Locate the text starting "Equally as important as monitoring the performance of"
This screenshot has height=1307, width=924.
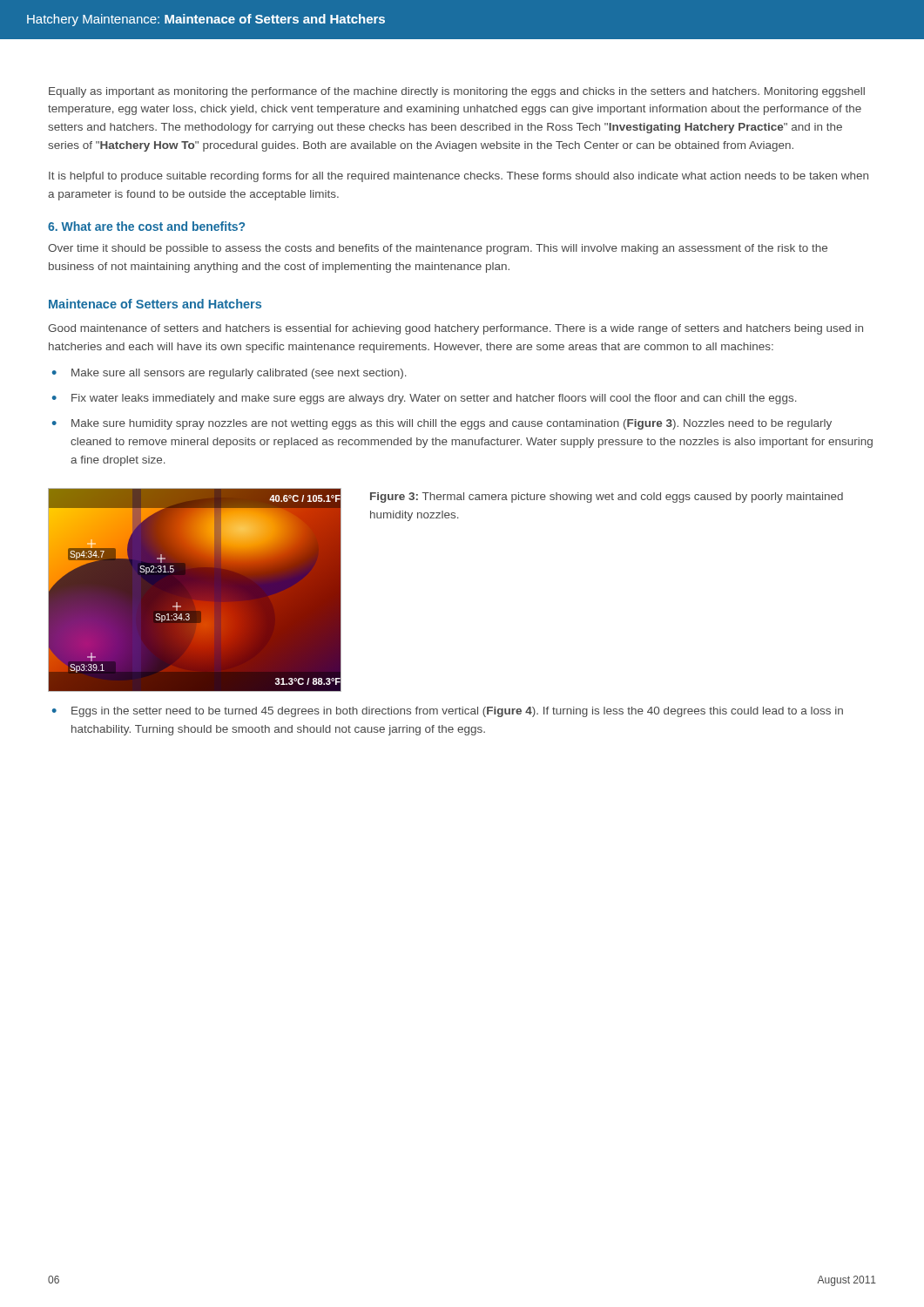coord(457,118)
